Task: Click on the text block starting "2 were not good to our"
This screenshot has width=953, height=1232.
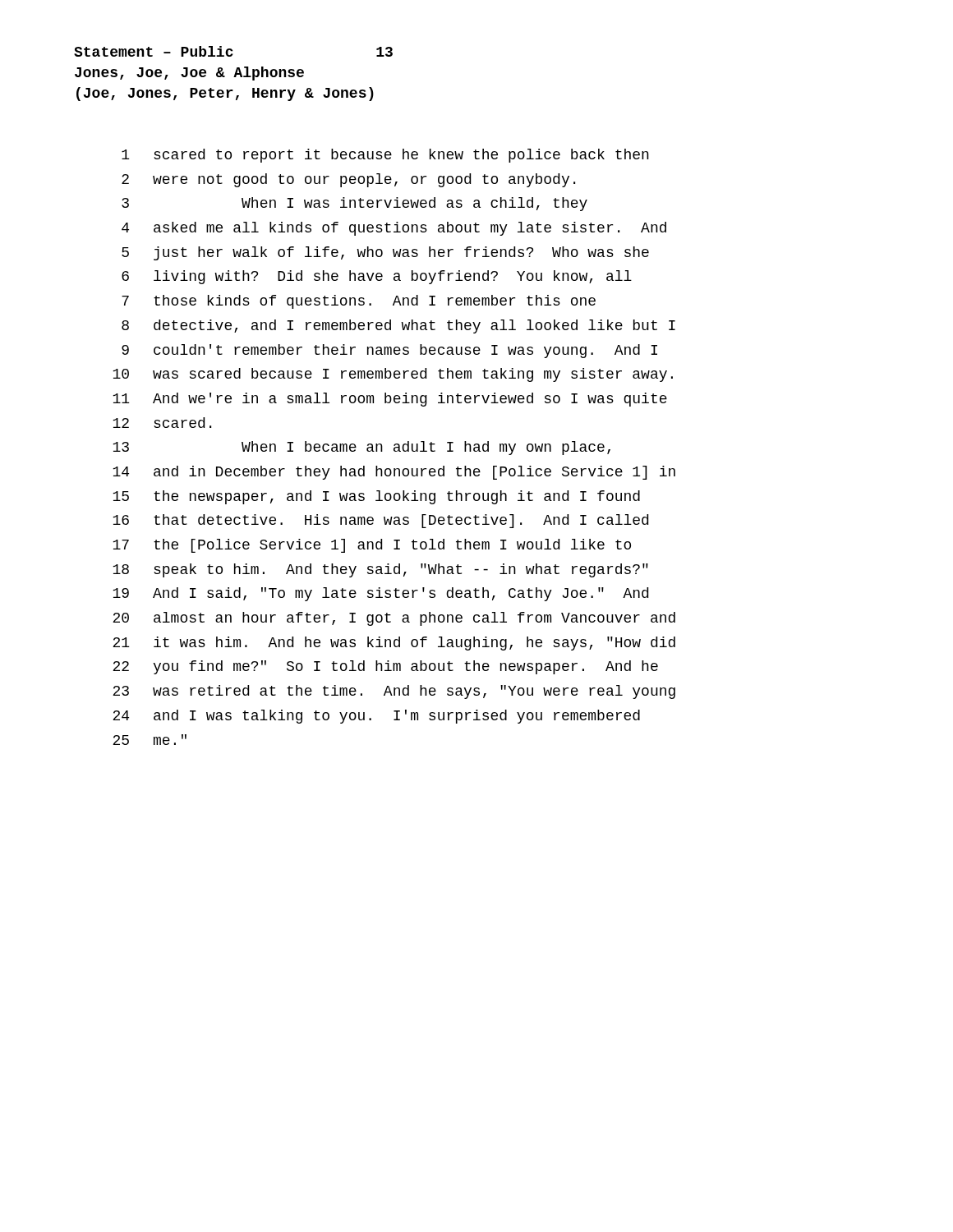Action: (x=485, y=180)
